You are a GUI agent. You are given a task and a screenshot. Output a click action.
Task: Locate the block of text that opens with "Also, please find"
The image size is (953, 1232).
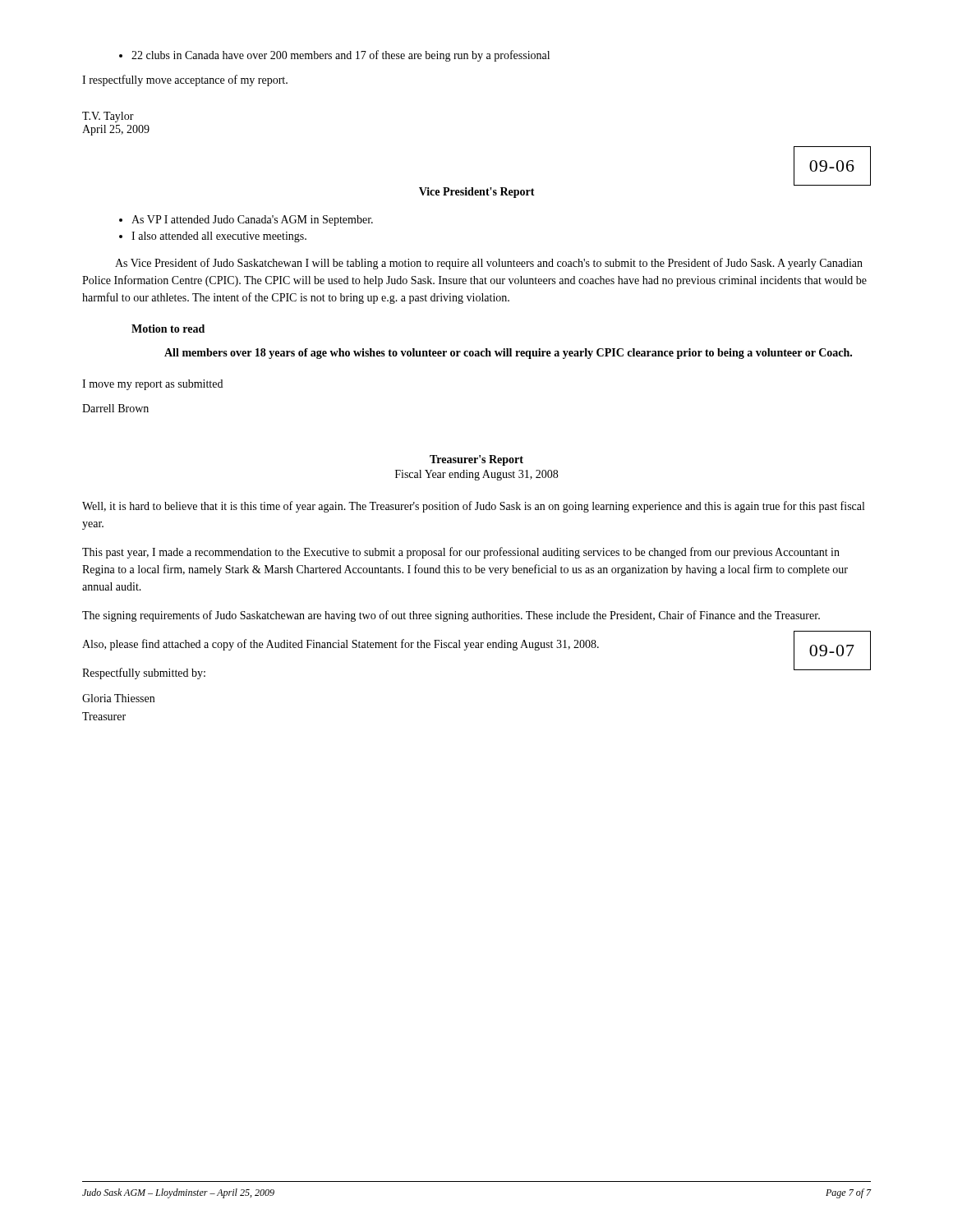[x=341, y=644]
